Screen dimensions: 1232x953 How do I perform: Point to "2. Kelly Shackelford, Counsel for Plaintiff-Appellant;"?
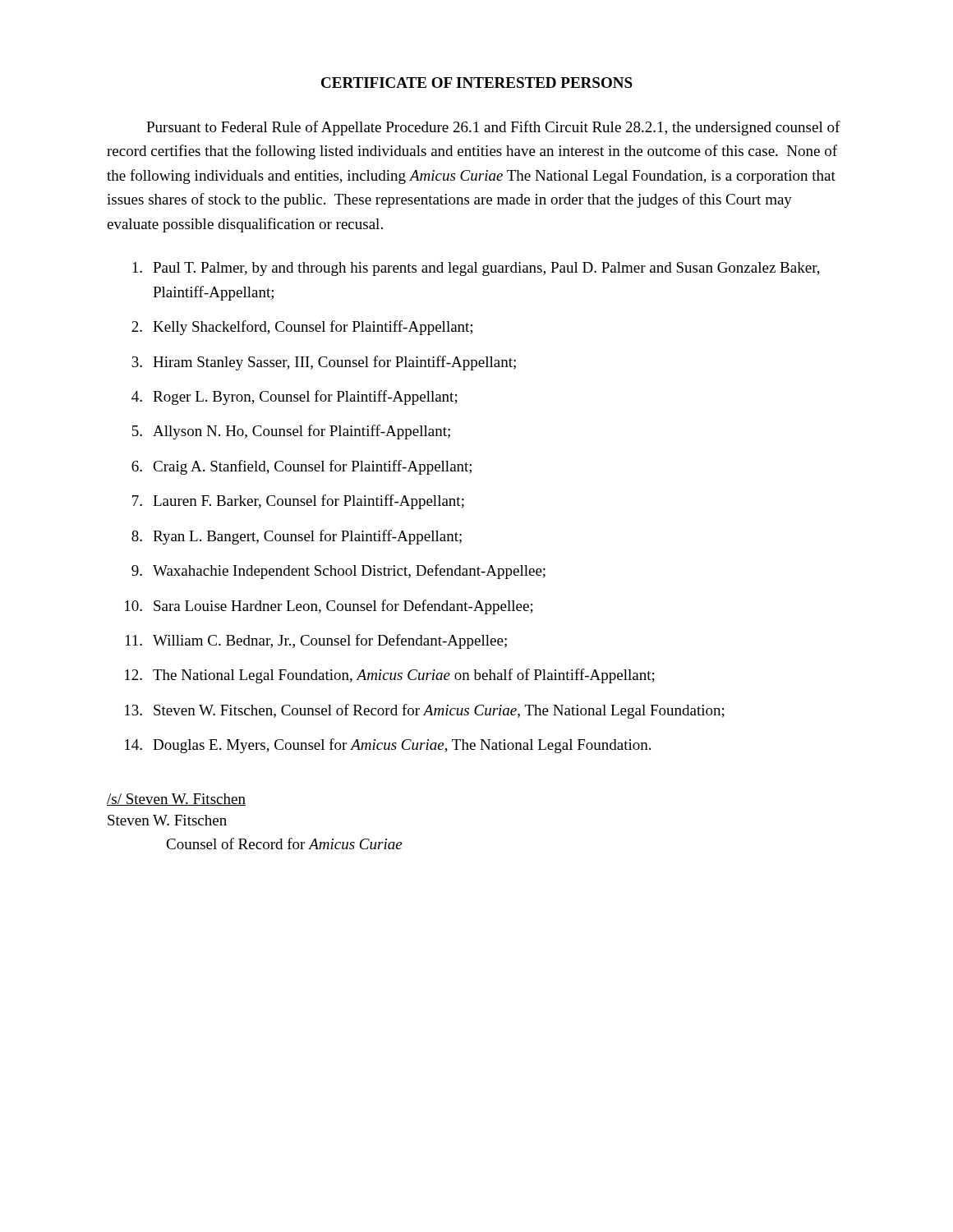coord(476,327)
